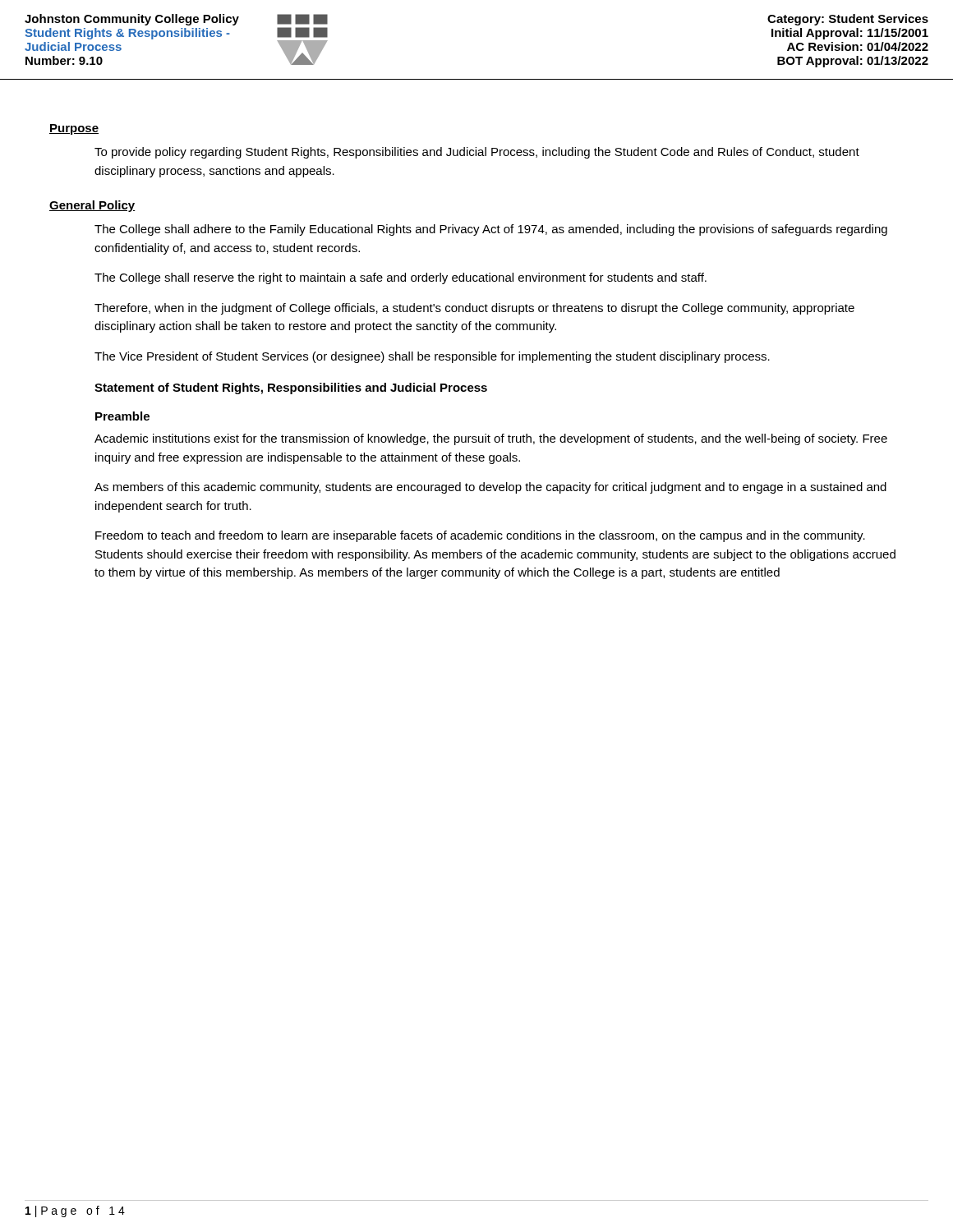Click on the block starting "Freedom to teach and freedom"
953x1232 pixels.
(495, 554)
